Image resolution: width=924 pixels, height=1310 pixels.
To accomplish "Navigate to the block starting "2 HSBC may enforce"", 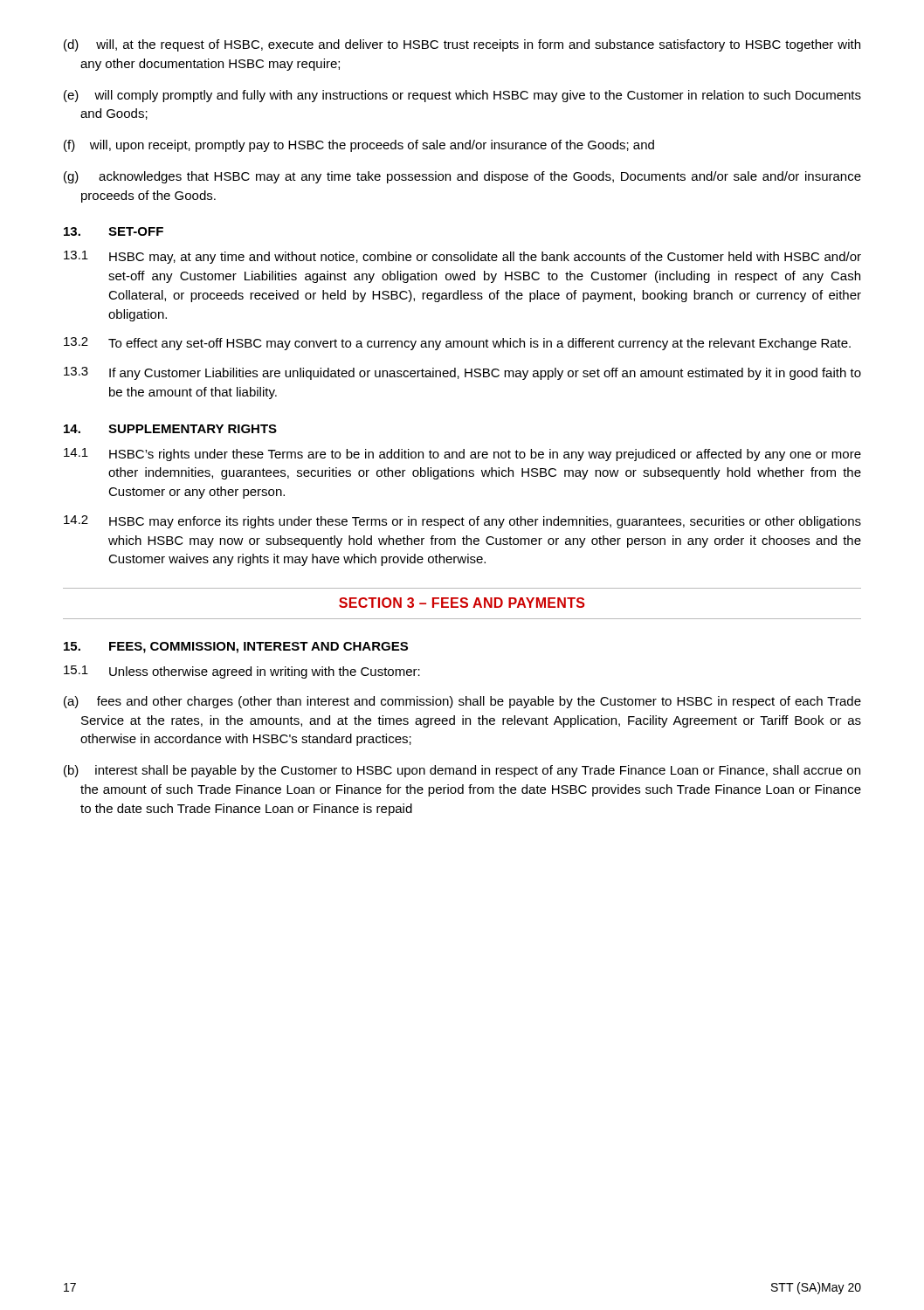I will point(462,540).
